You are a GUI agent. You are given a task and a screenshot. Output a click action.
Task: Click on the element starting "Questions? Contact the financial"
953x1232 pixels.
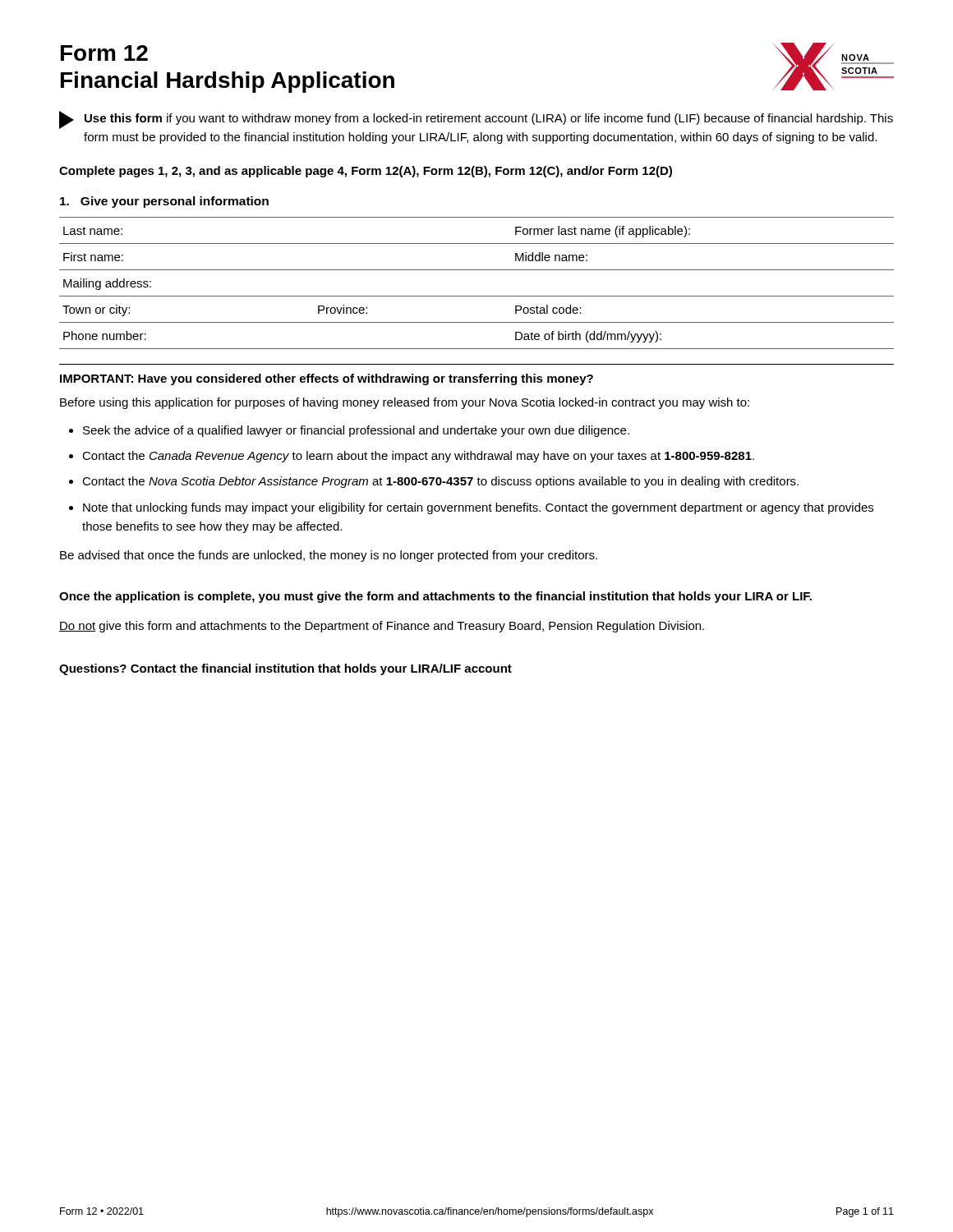(x=285, y=668)
